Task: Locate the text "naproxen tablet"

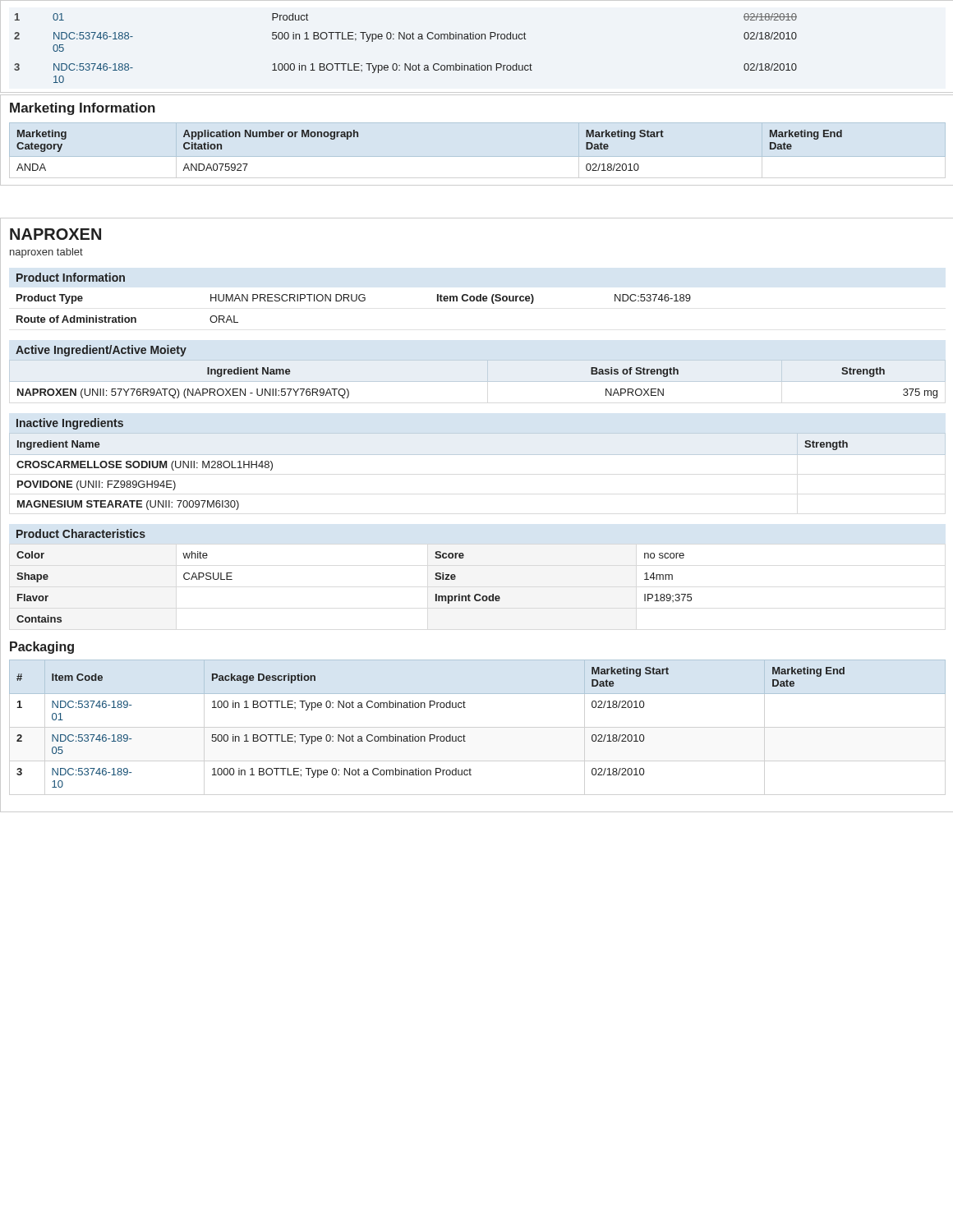Action: pyautogui.click(x=46, y=252)
